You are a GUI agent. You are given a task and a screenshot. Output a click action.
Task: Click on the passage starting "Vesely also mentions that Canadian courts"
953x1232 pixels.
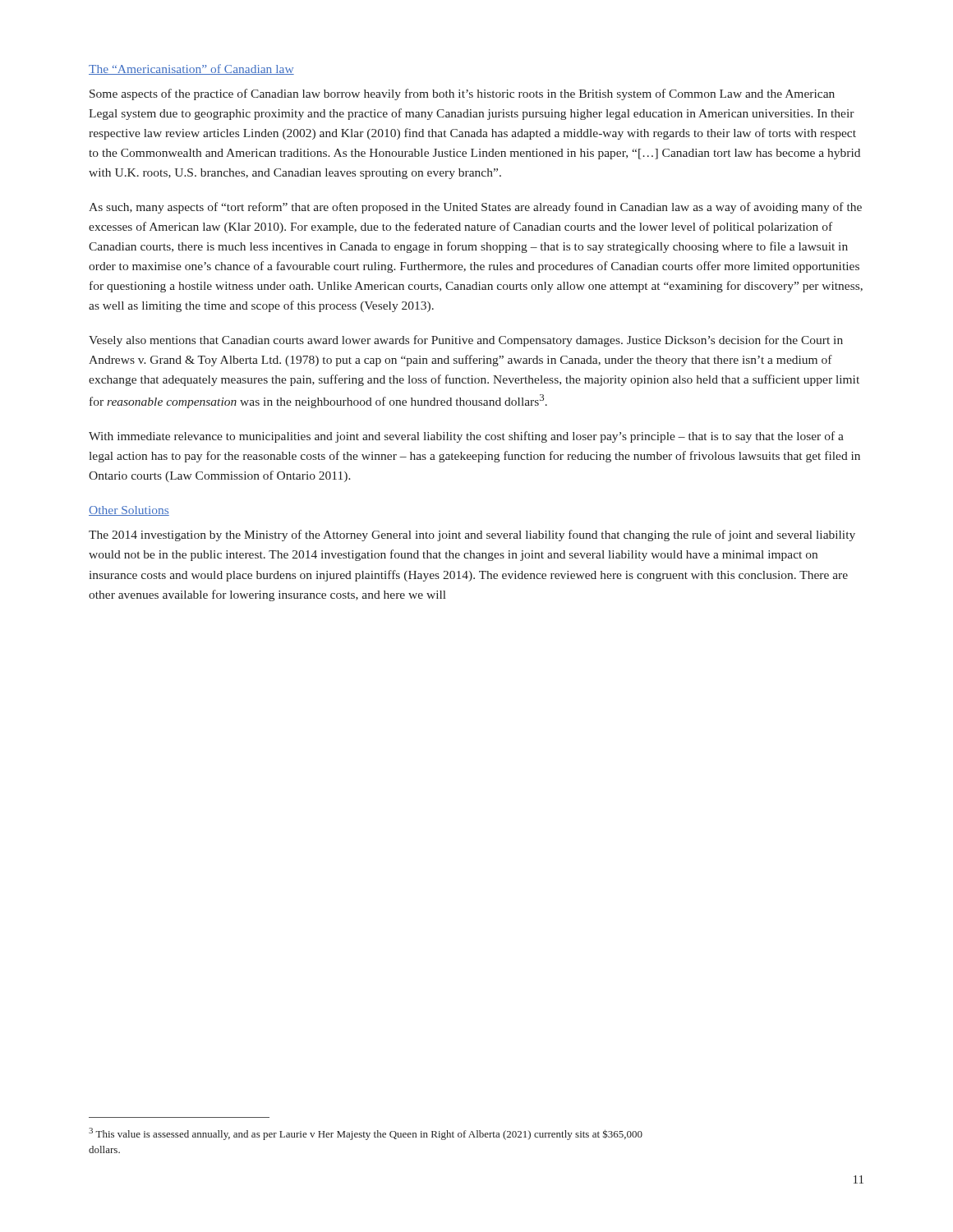pos(474,371)
